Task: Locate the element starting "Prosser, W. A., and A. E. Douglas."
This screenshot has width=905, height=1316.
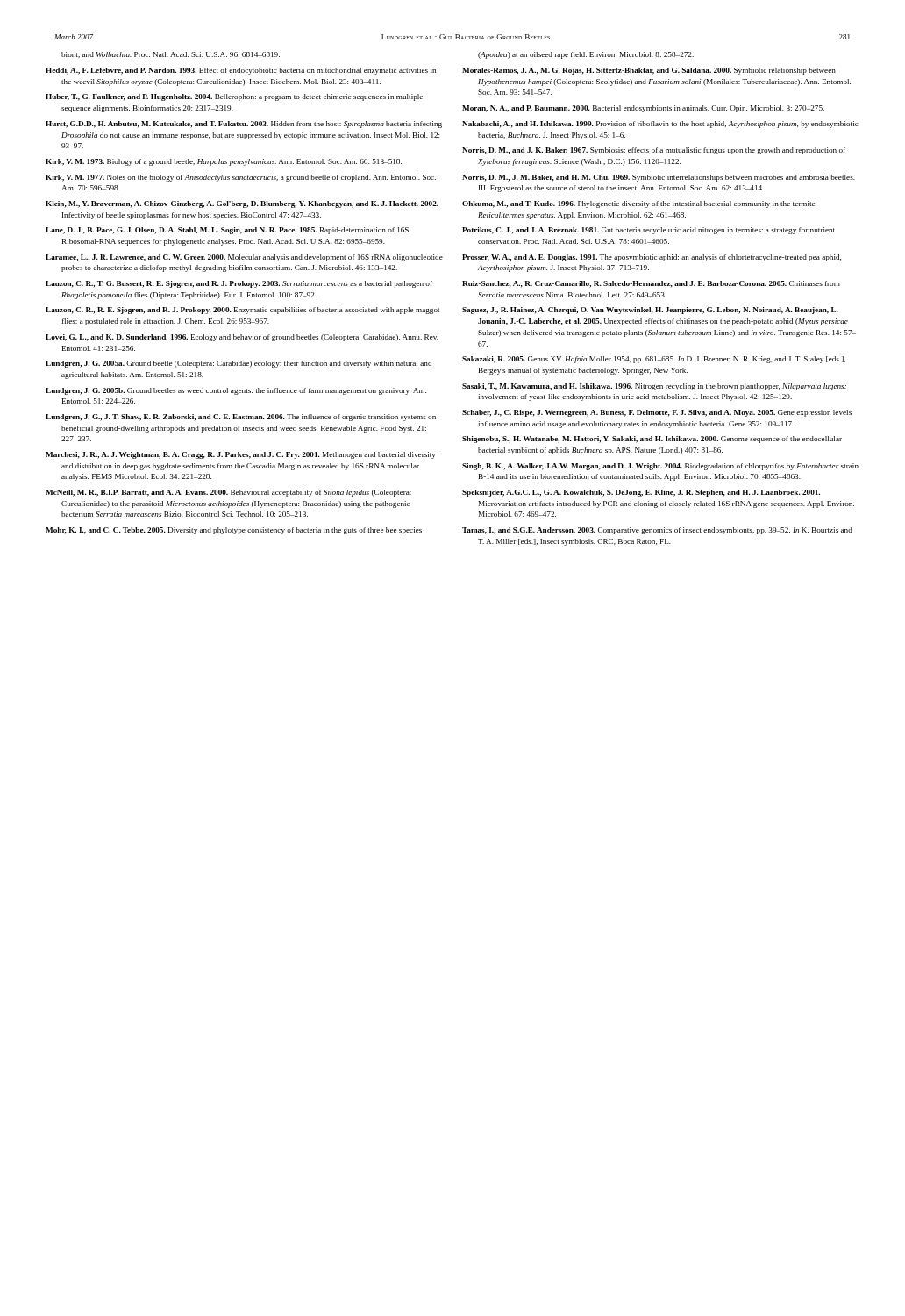Action: (652, 262)
